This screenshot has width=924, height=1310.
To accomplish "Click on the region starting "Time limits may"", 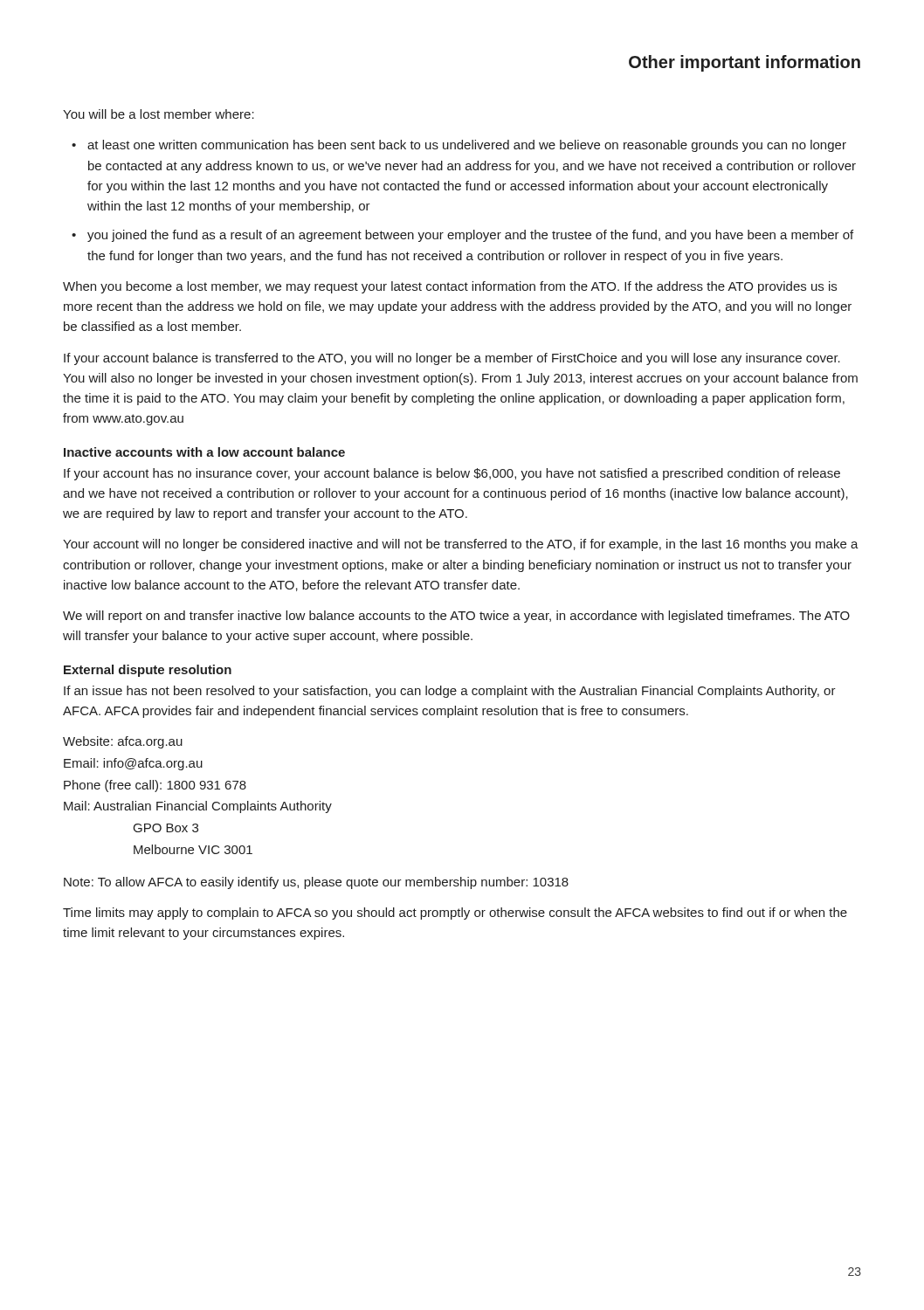I will click(455, 922).
